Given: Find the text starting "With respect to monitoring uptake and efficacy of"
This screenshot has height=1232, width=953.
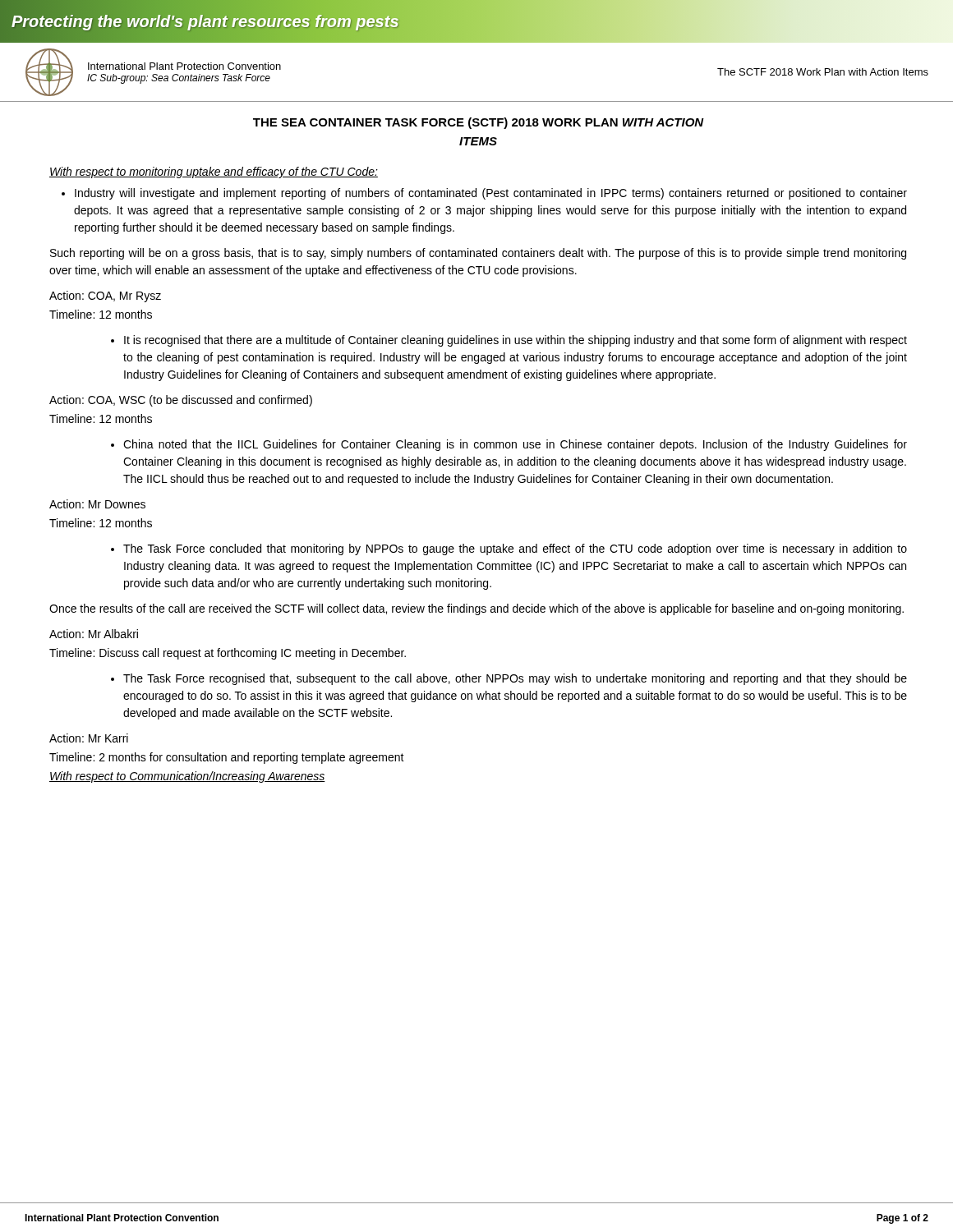Looking at the screenshot, I should 214,172.
